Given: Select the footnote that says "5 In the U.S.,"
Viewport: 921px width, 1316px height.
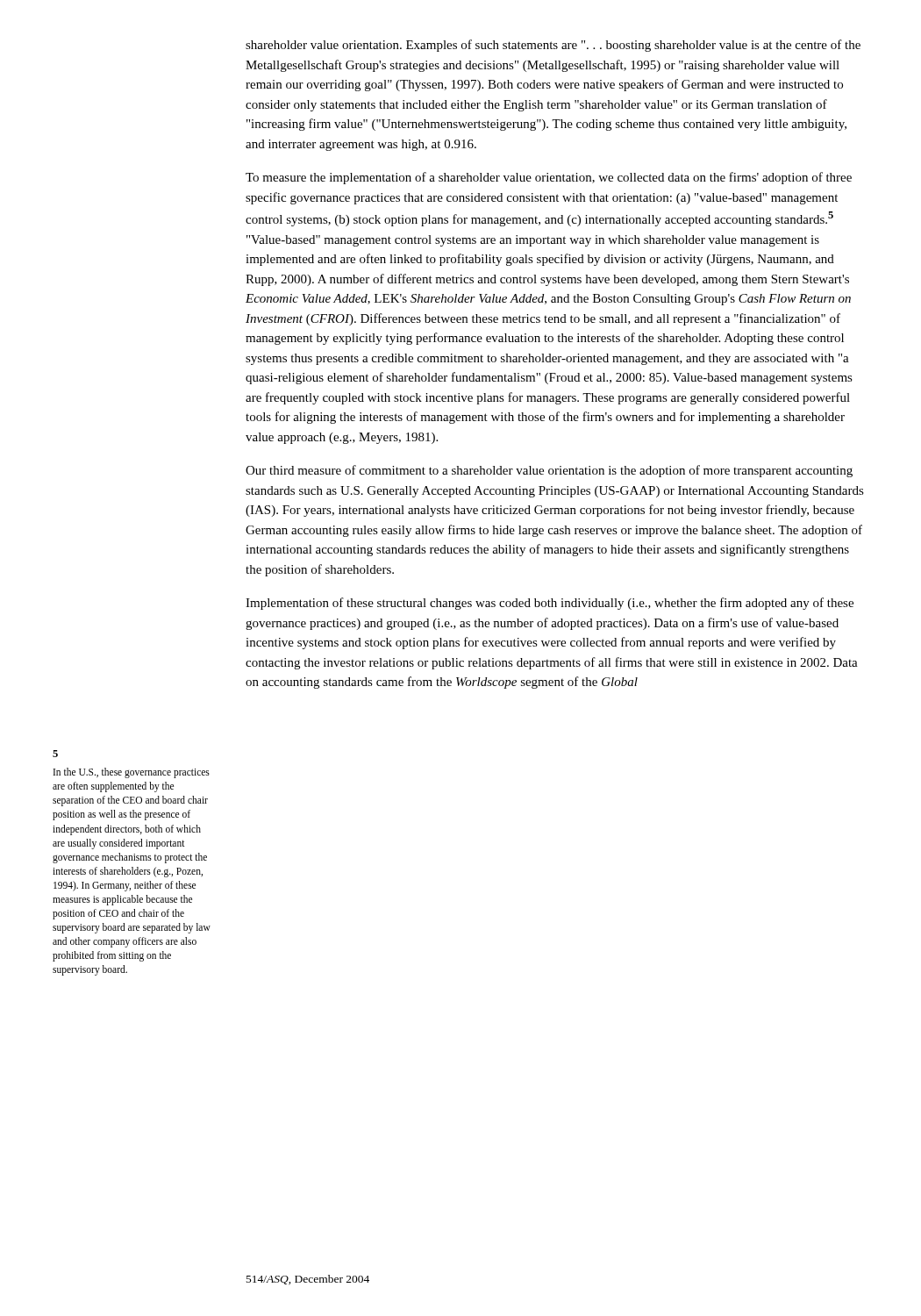Looking at the screenshot, I should [134, 861].
